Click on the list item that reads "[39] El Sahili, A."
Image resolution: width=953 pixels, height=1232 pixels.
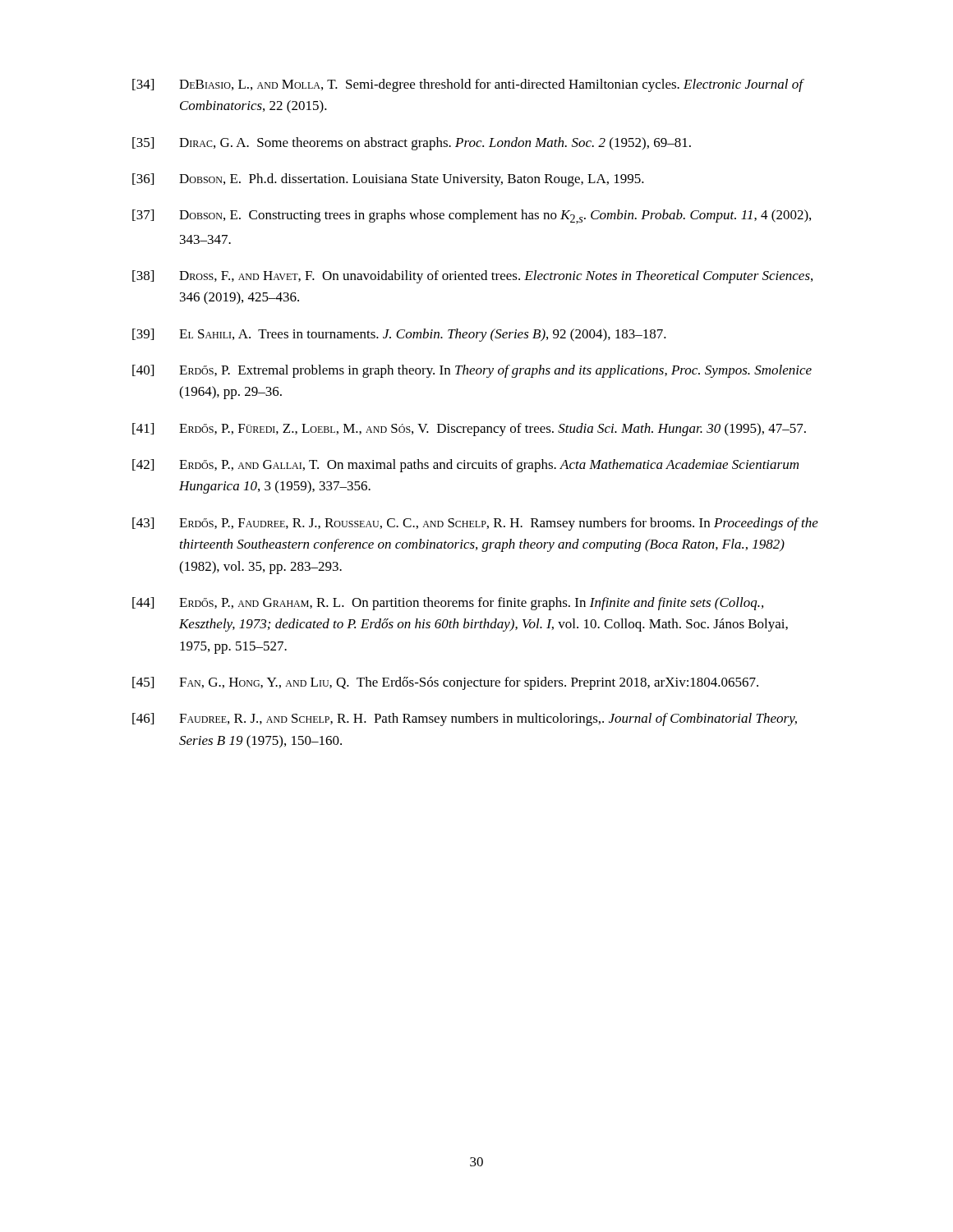click(476, 334)
